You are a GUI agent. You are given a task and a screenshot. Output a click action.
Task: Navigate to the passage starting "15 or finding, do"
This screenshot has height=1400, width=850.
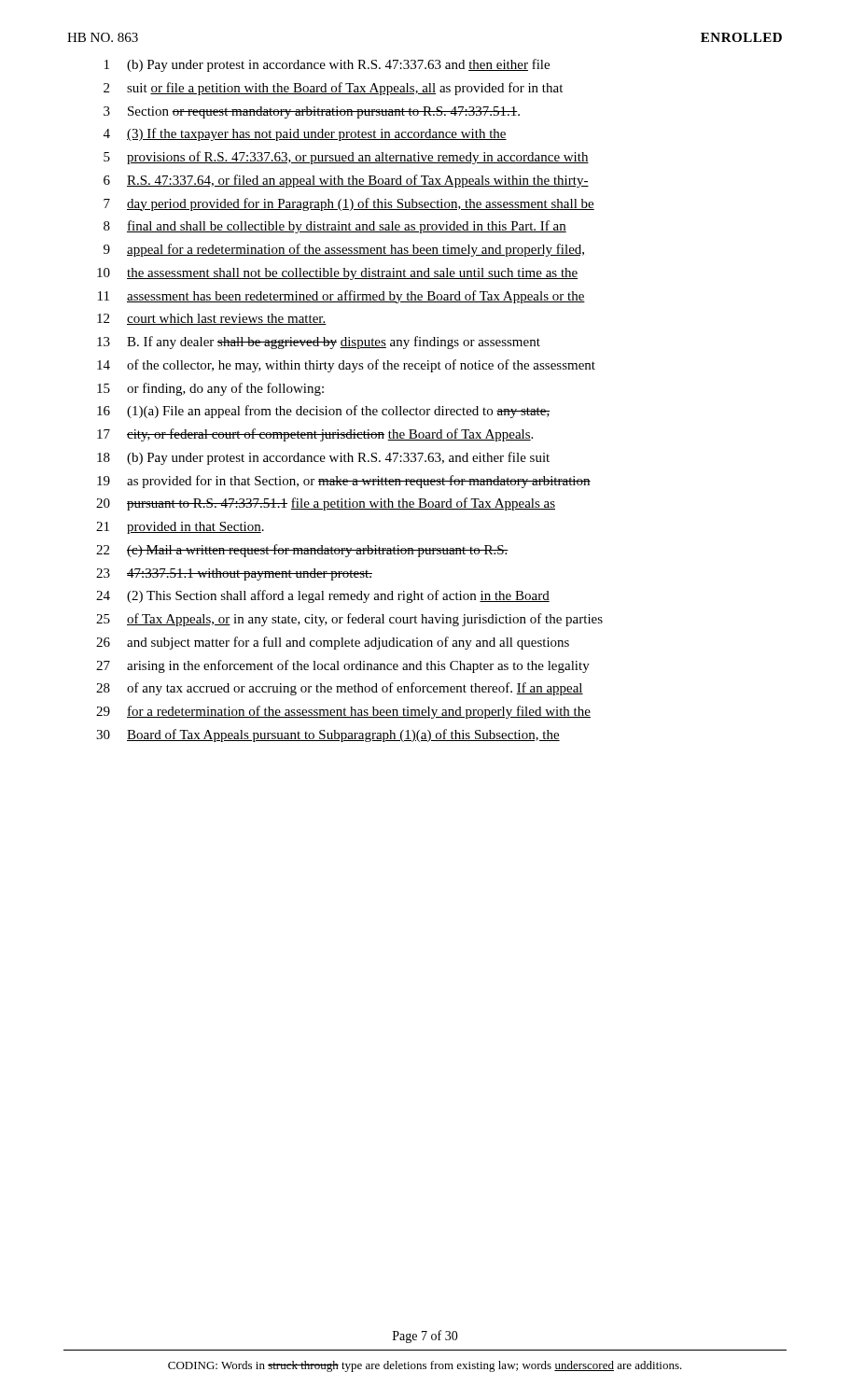click(x=210, y=389)
